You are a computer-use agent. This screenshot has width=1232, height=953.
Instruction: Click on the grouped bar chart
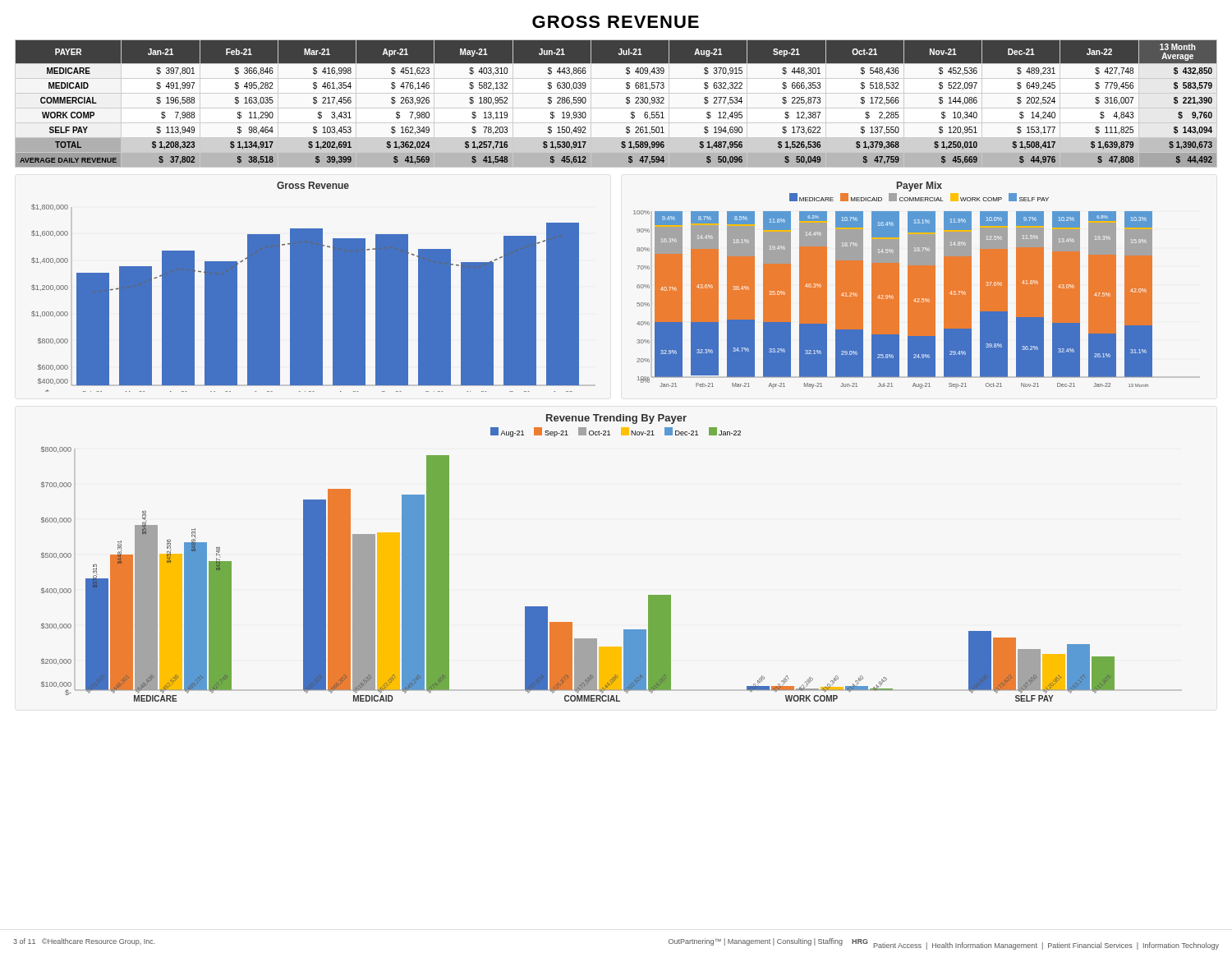[x=616, y=558]
